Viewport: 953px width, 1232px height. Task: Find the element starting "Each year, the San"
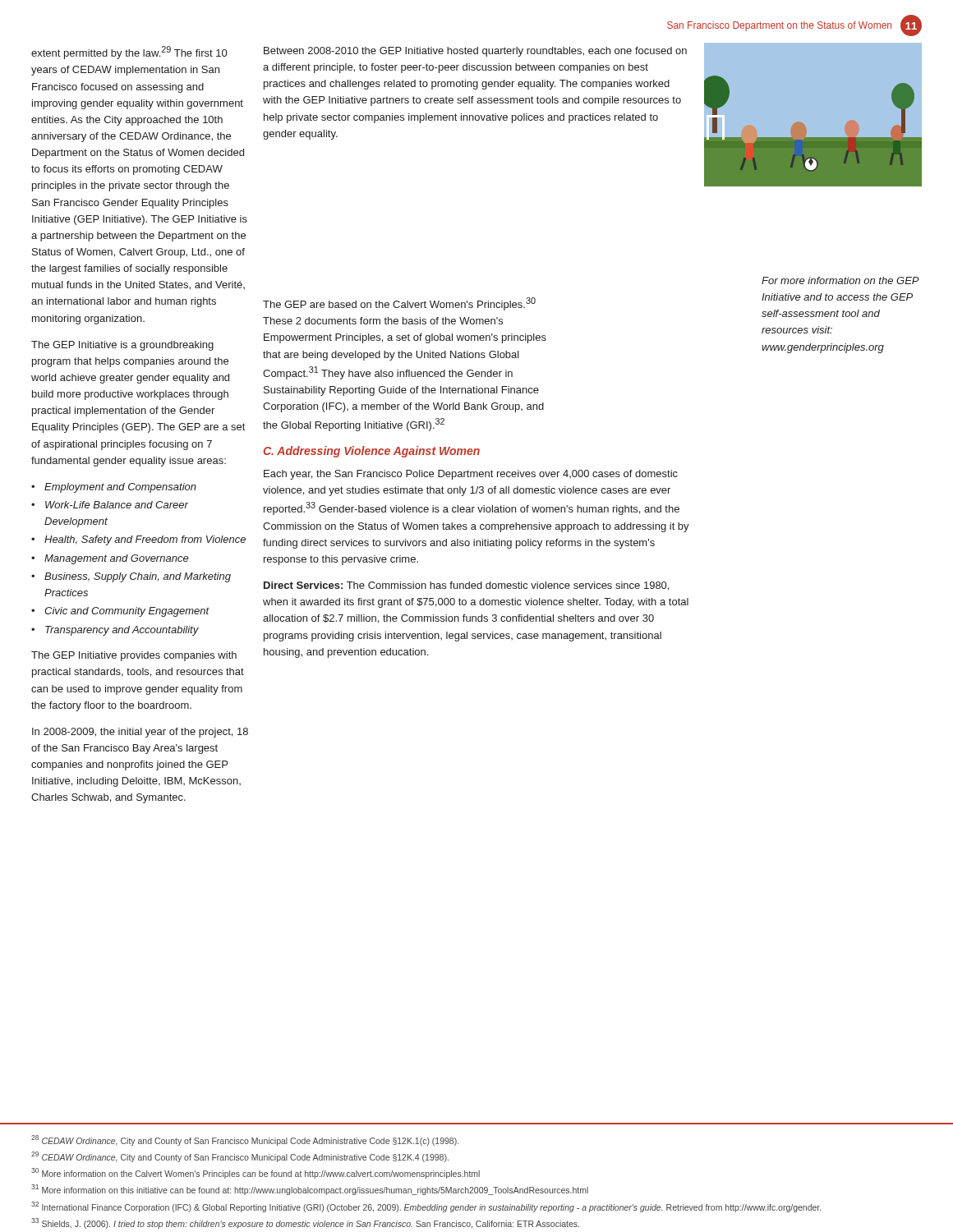pos(476,517)
